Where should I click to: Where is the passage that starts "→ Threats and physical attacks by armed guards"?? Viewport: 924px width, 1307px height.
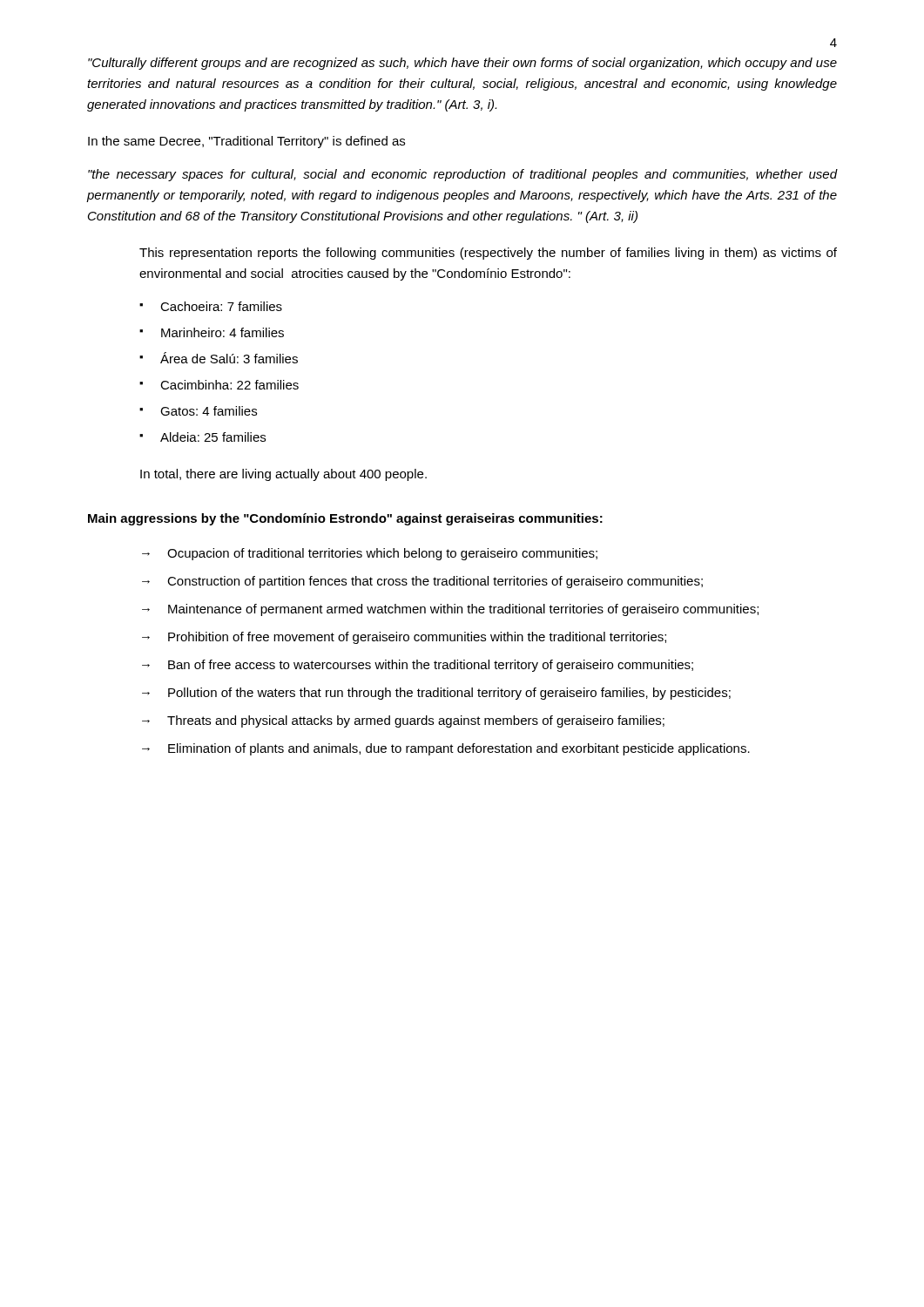(488, 720)
